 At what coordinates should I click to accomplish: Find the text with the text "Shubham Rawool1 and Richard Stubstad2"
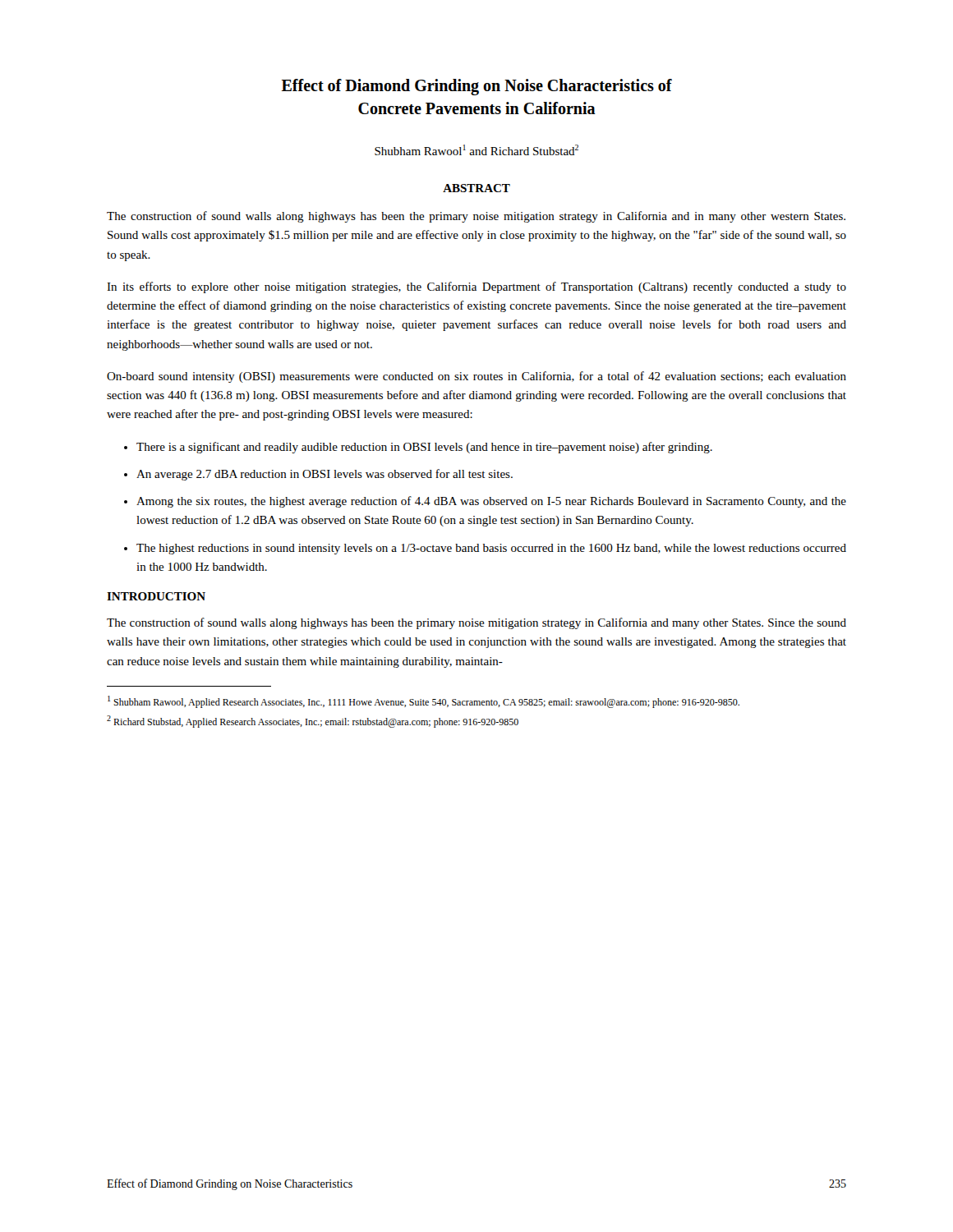point(476,150)
